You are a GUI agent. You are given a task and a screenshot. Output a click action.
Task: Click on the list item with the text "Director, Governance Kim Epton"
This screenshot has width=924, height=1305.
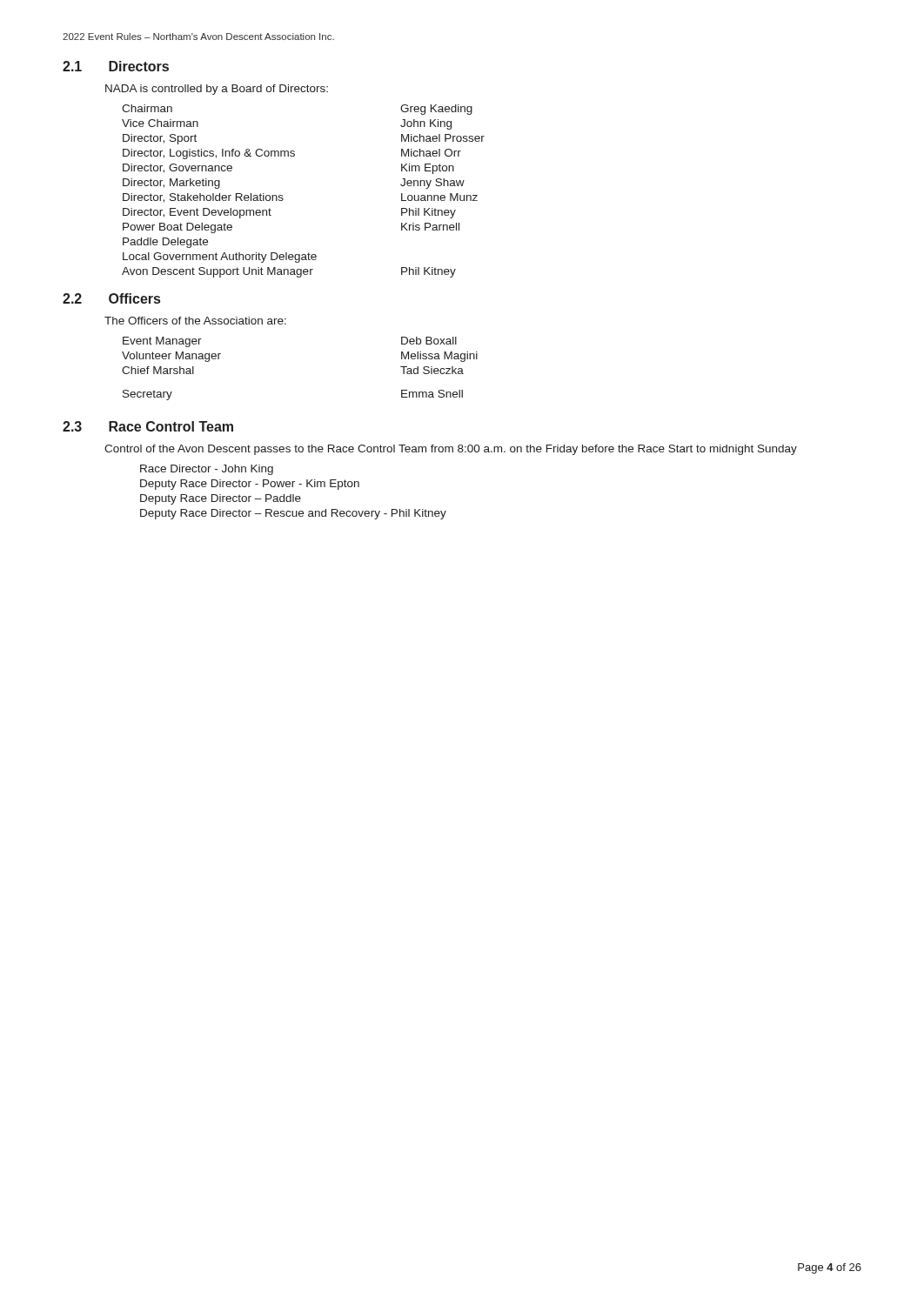click(x=174, y=167)
